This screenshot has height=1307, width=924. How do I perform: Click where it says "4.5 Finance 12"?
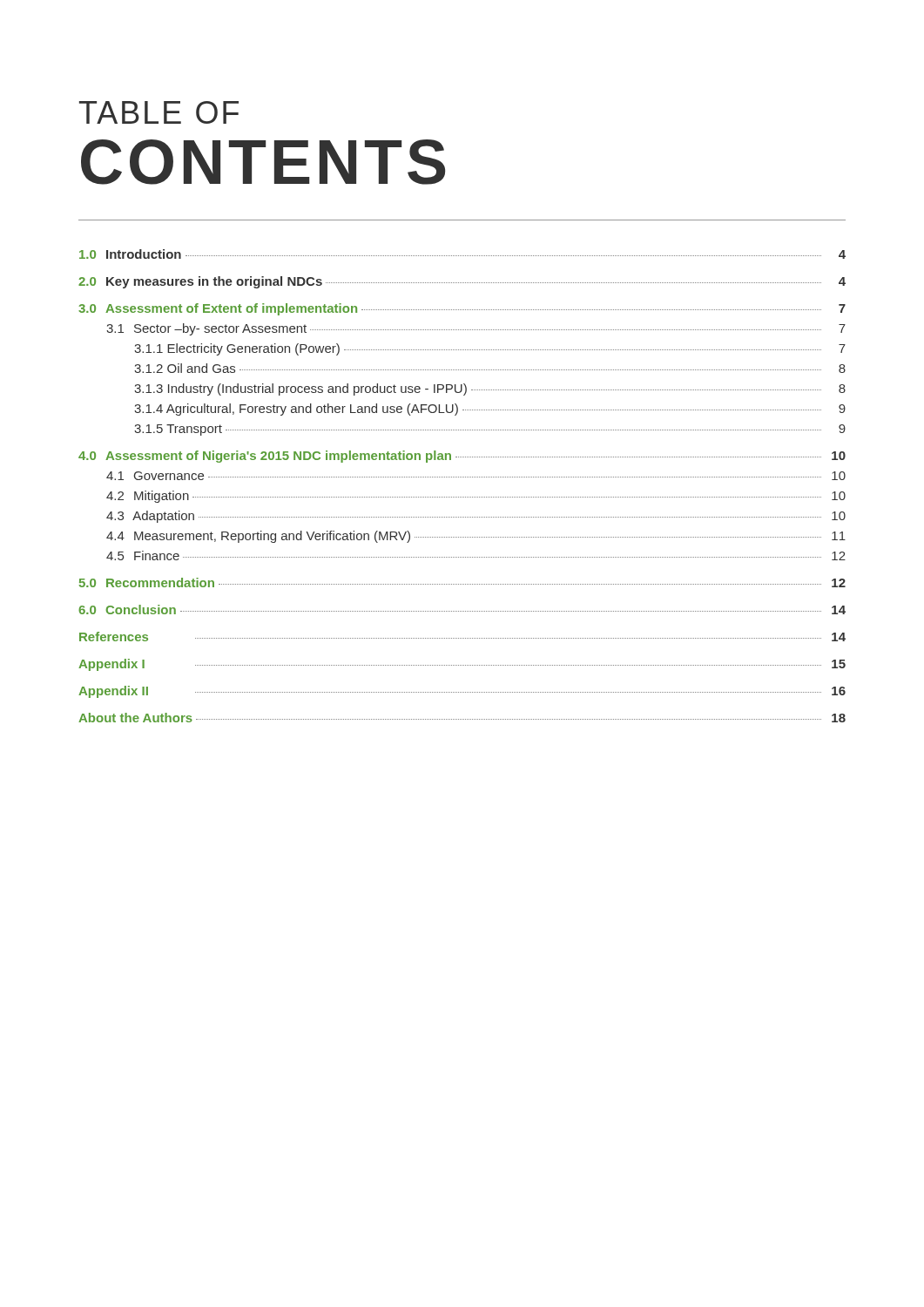click(x=476, y=555)
